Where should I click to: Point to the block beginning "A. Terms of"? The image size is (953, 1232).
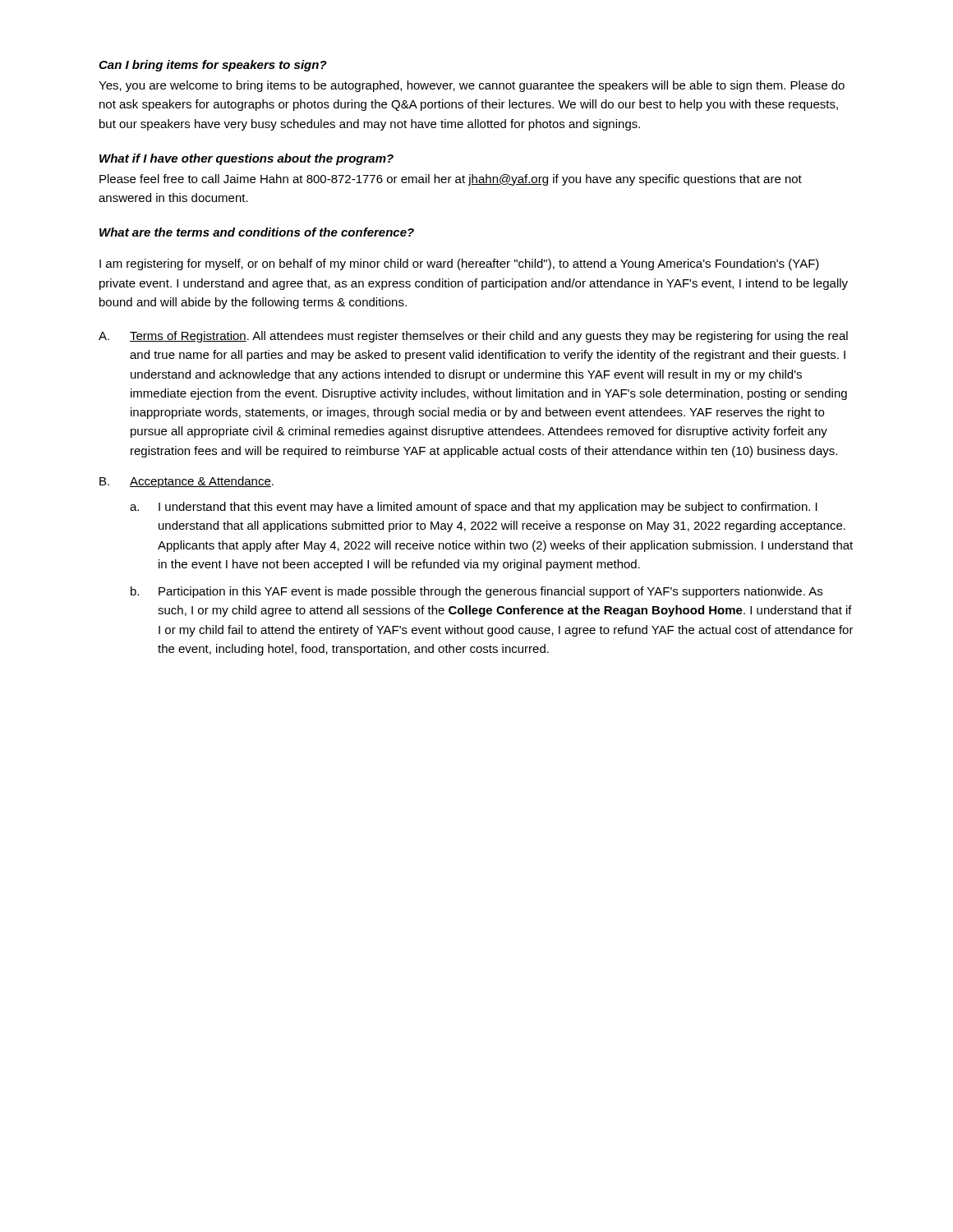[x=476, y=393]
